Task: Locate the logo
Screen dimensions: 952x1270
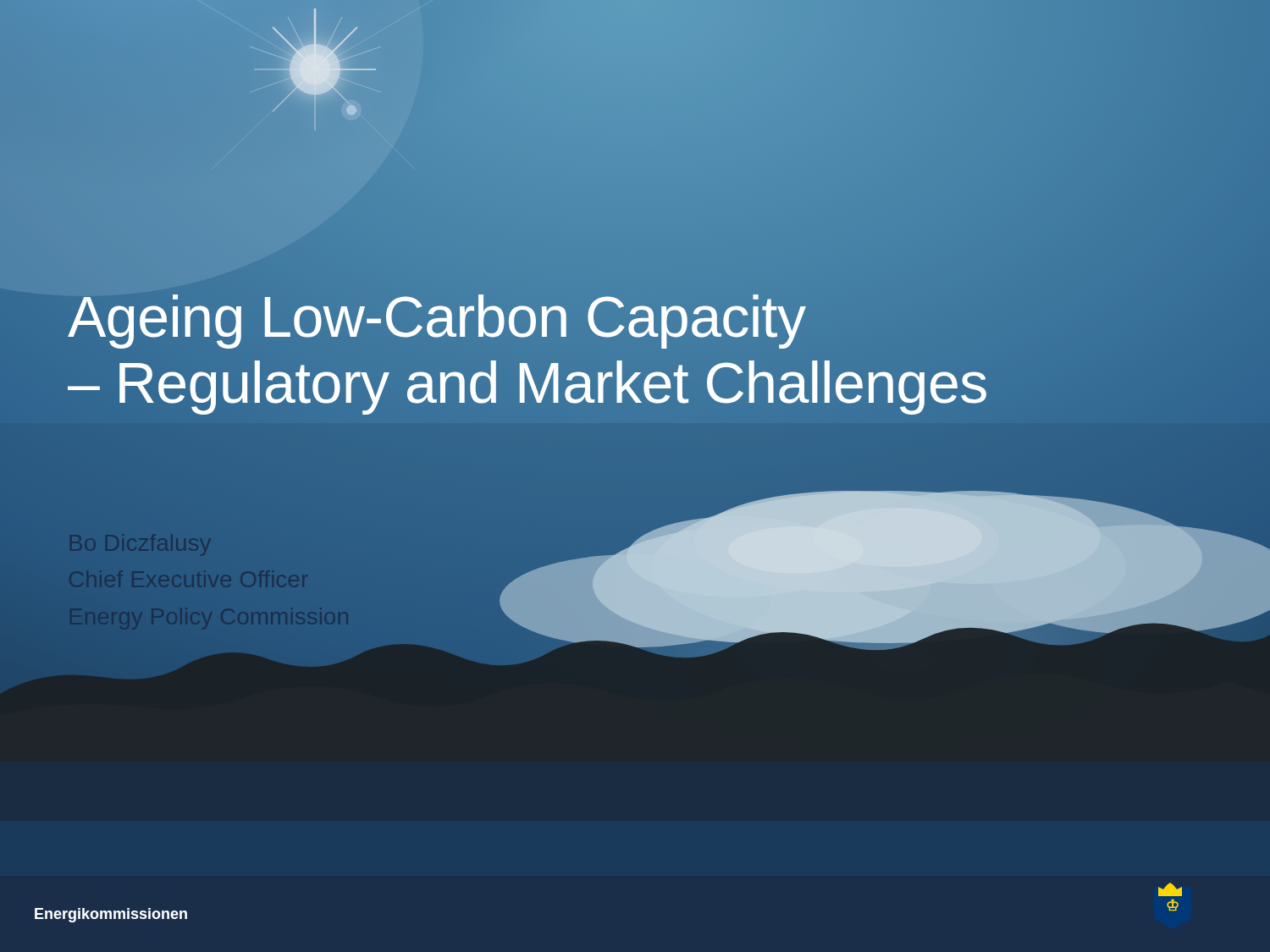Action: click(x=1173, y=911)
